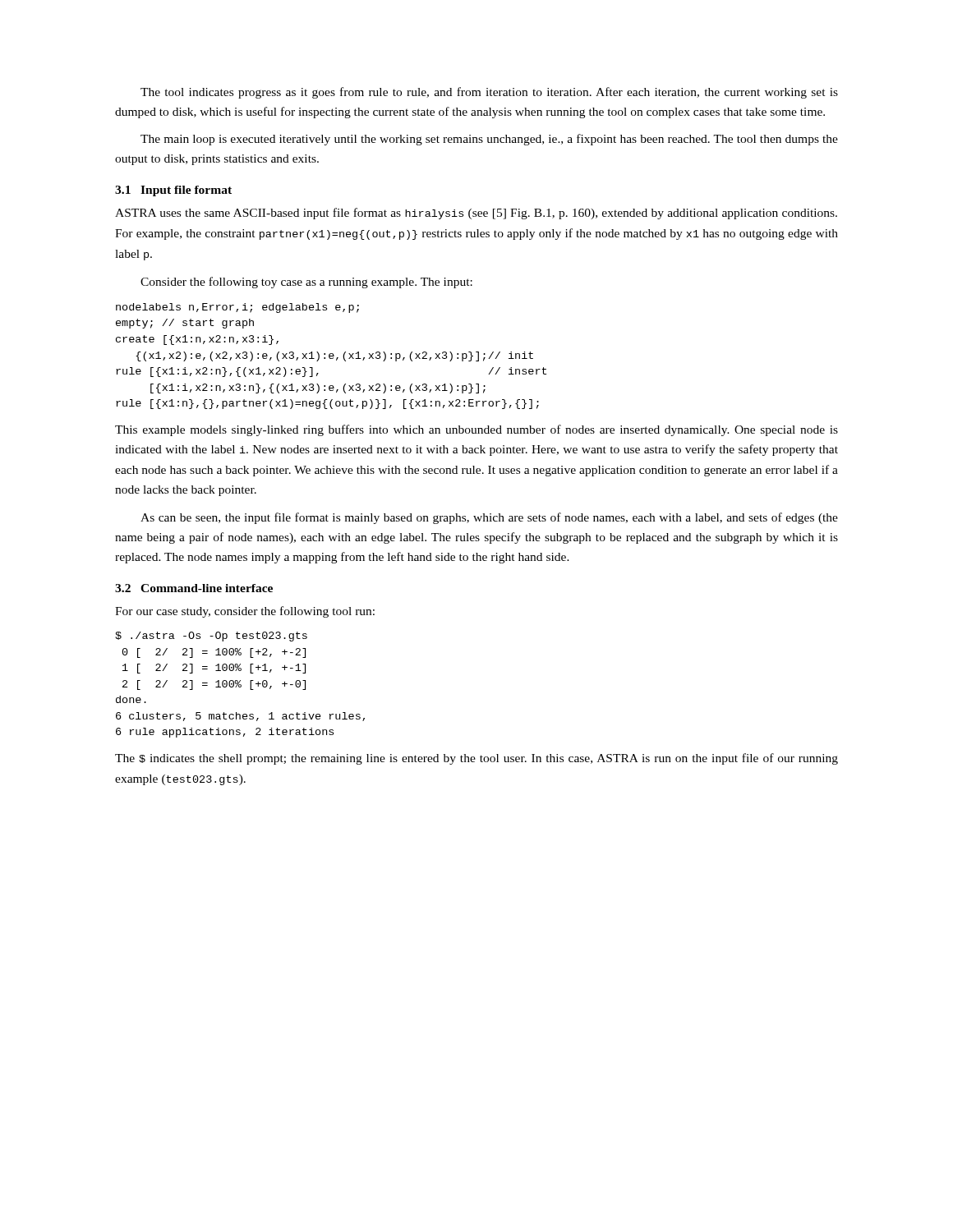Click on the text block containing "The tool indicates progress as"
The width and height of the screenshot is (953, 1232).
click(x=476, y=125)
